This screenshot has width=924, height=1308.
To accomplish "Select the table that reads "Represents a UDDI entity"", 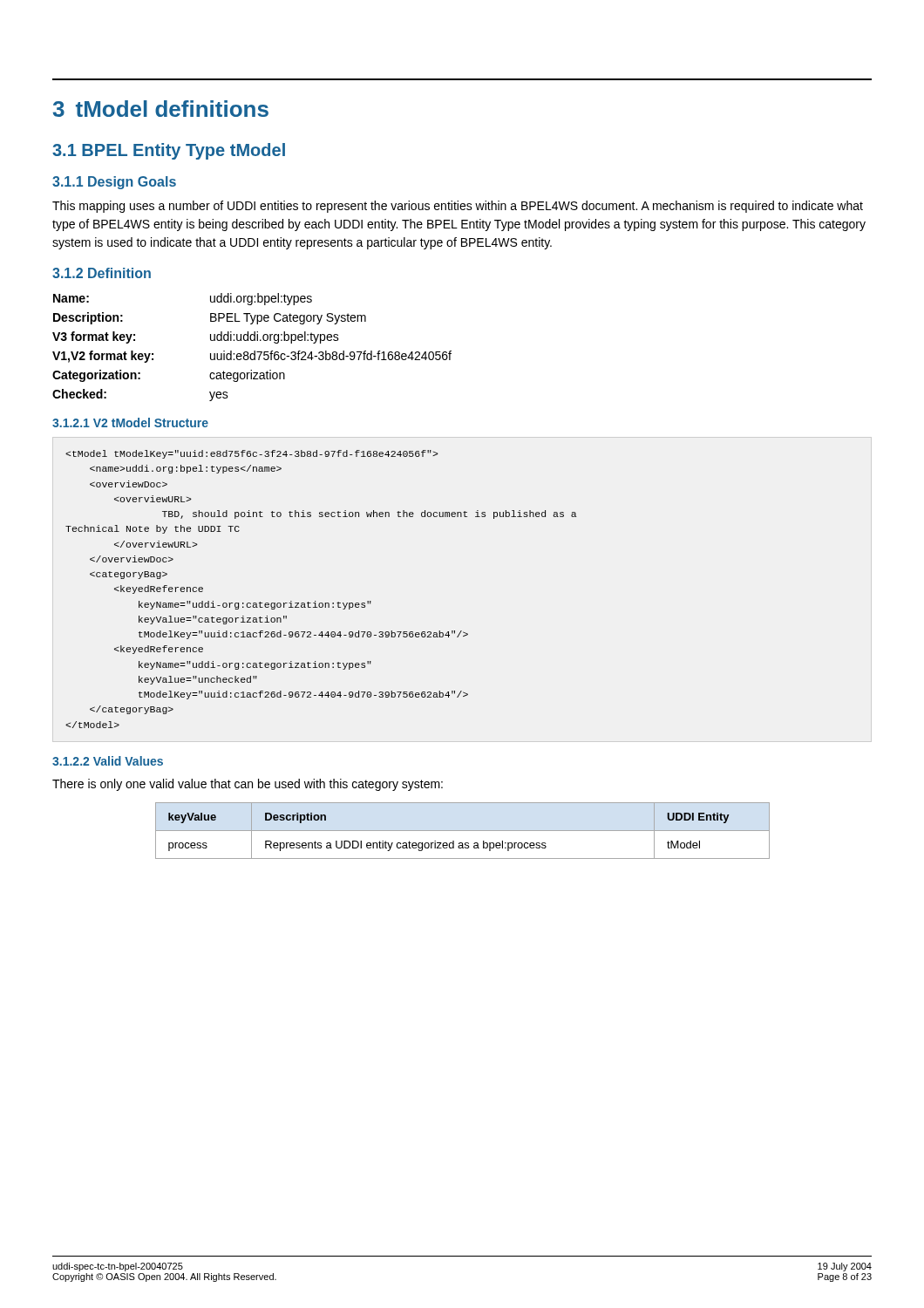I will (x=462, y=830).
